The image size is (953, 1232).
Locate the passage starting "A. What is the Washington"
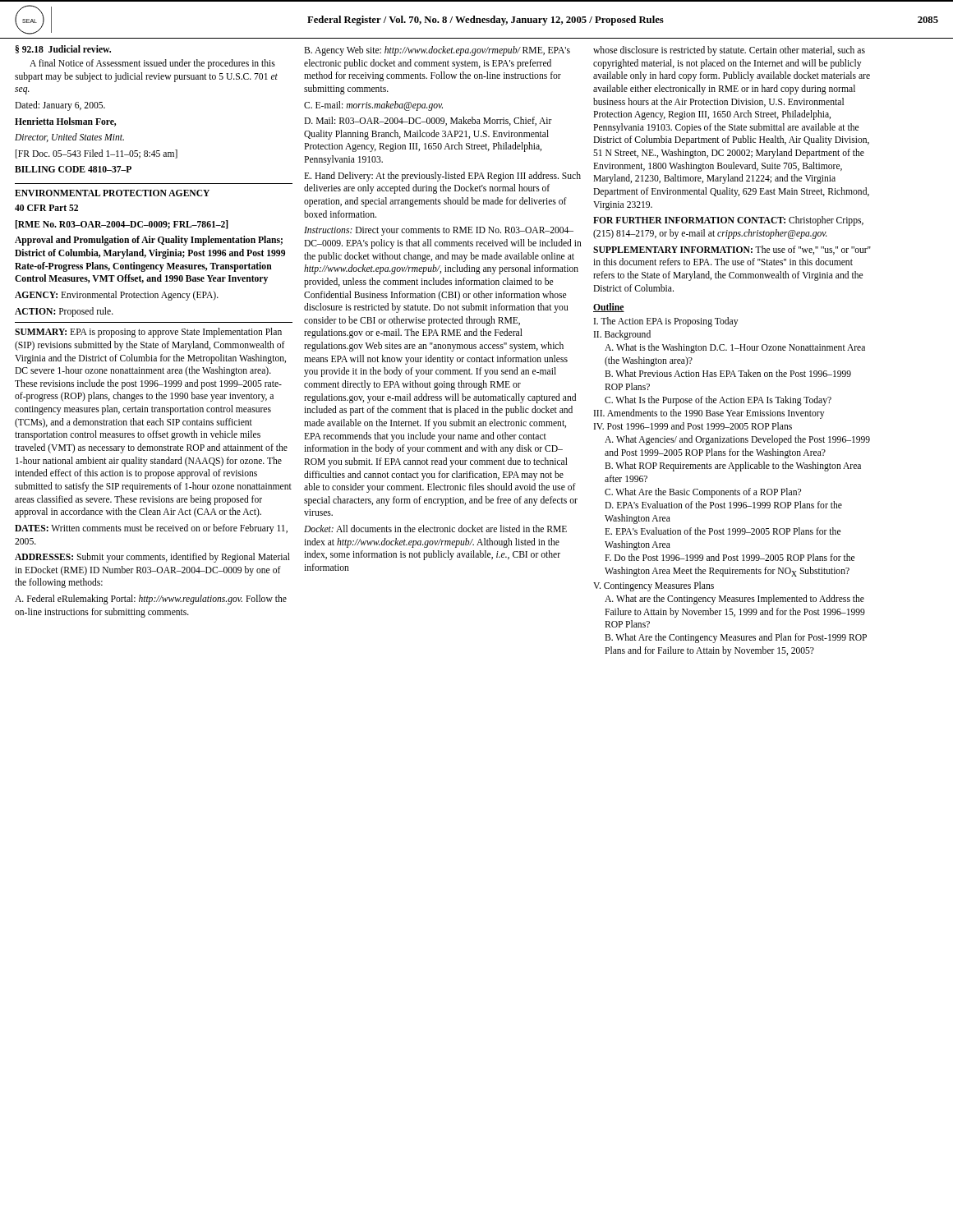tap(735, 355)
